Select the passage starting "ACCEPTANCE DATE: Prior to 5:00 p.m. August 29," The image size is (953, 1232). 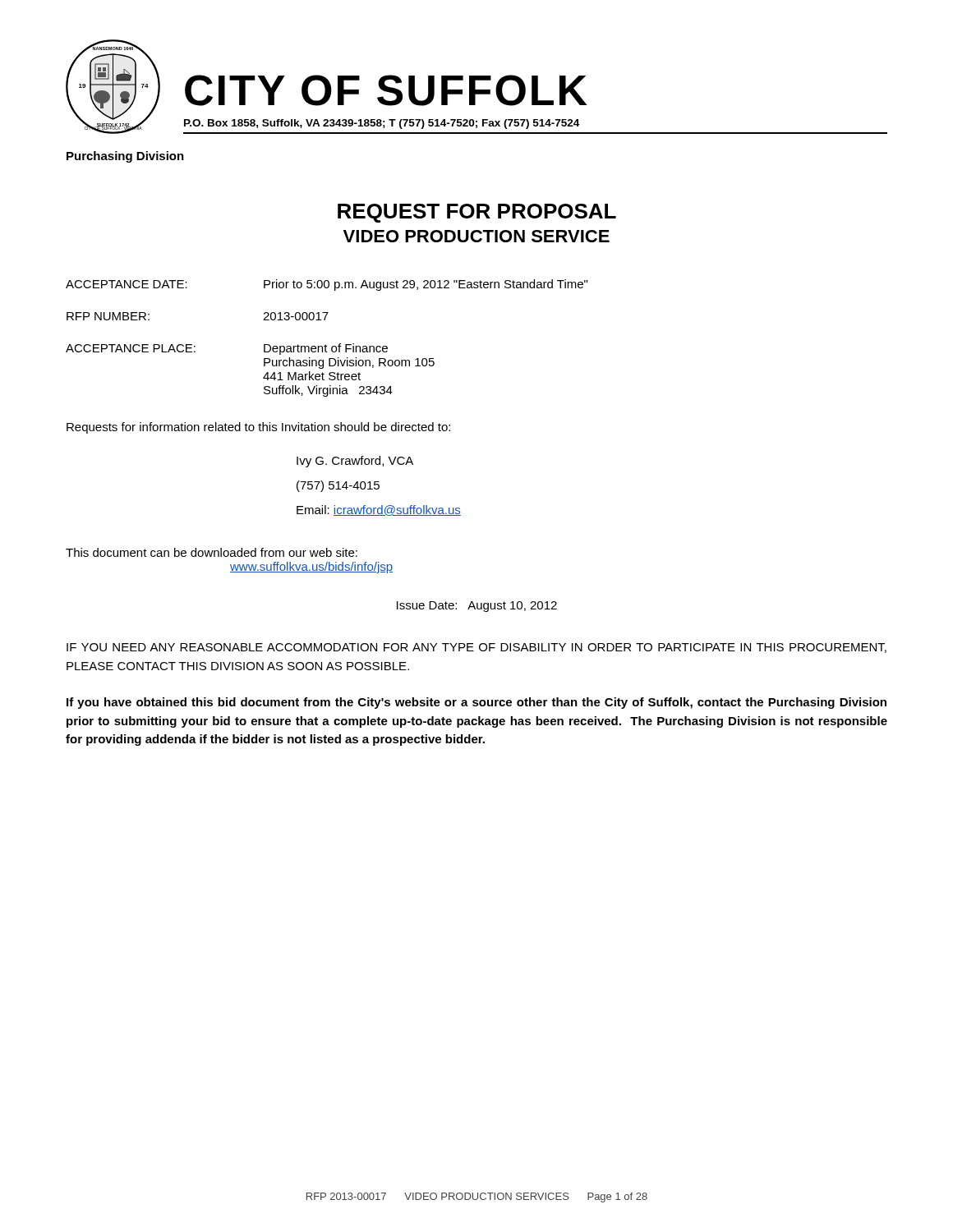[x=476, y=284]
